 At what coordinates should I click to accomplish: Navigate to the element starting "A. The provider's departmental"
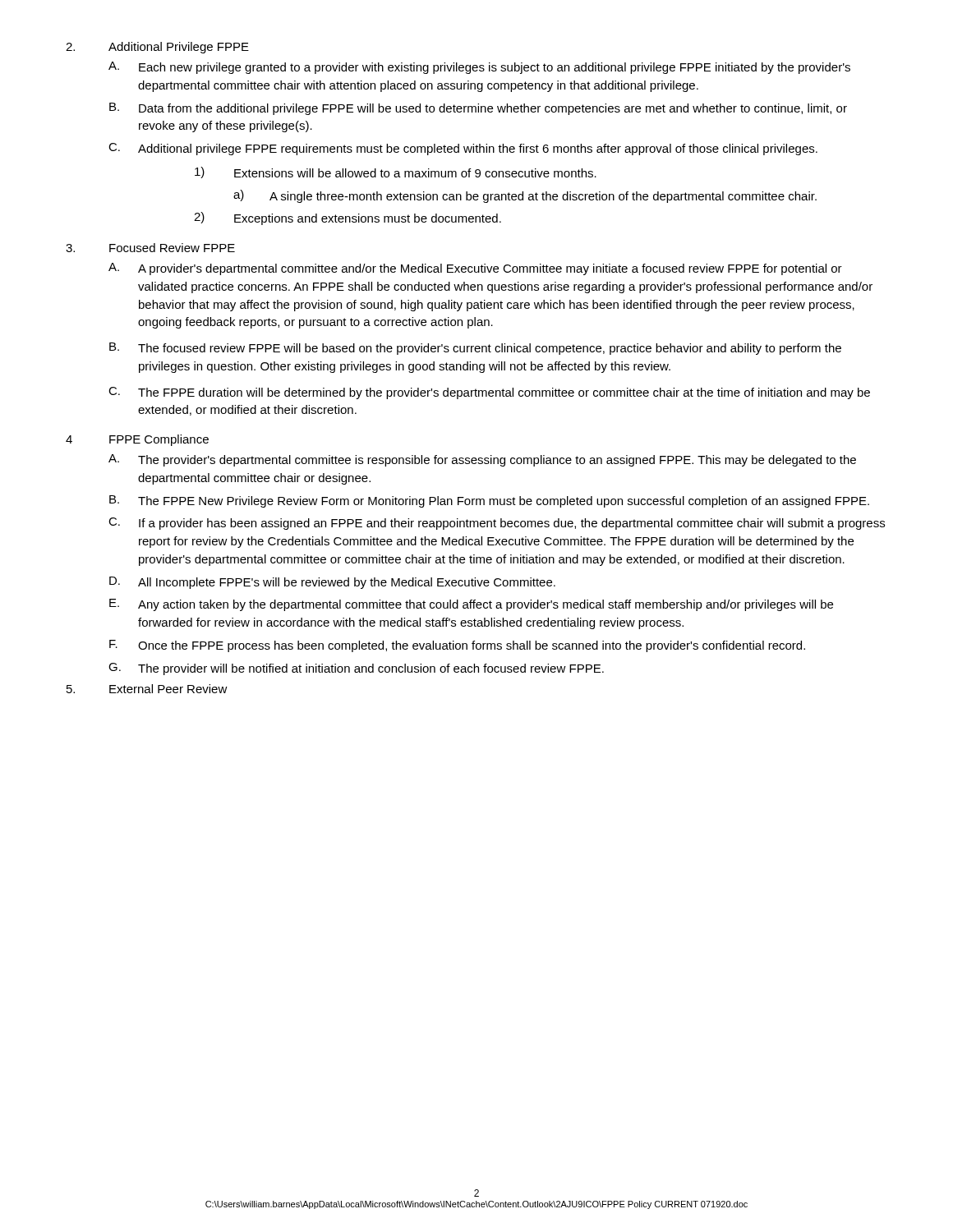click(x=498, y=469)
